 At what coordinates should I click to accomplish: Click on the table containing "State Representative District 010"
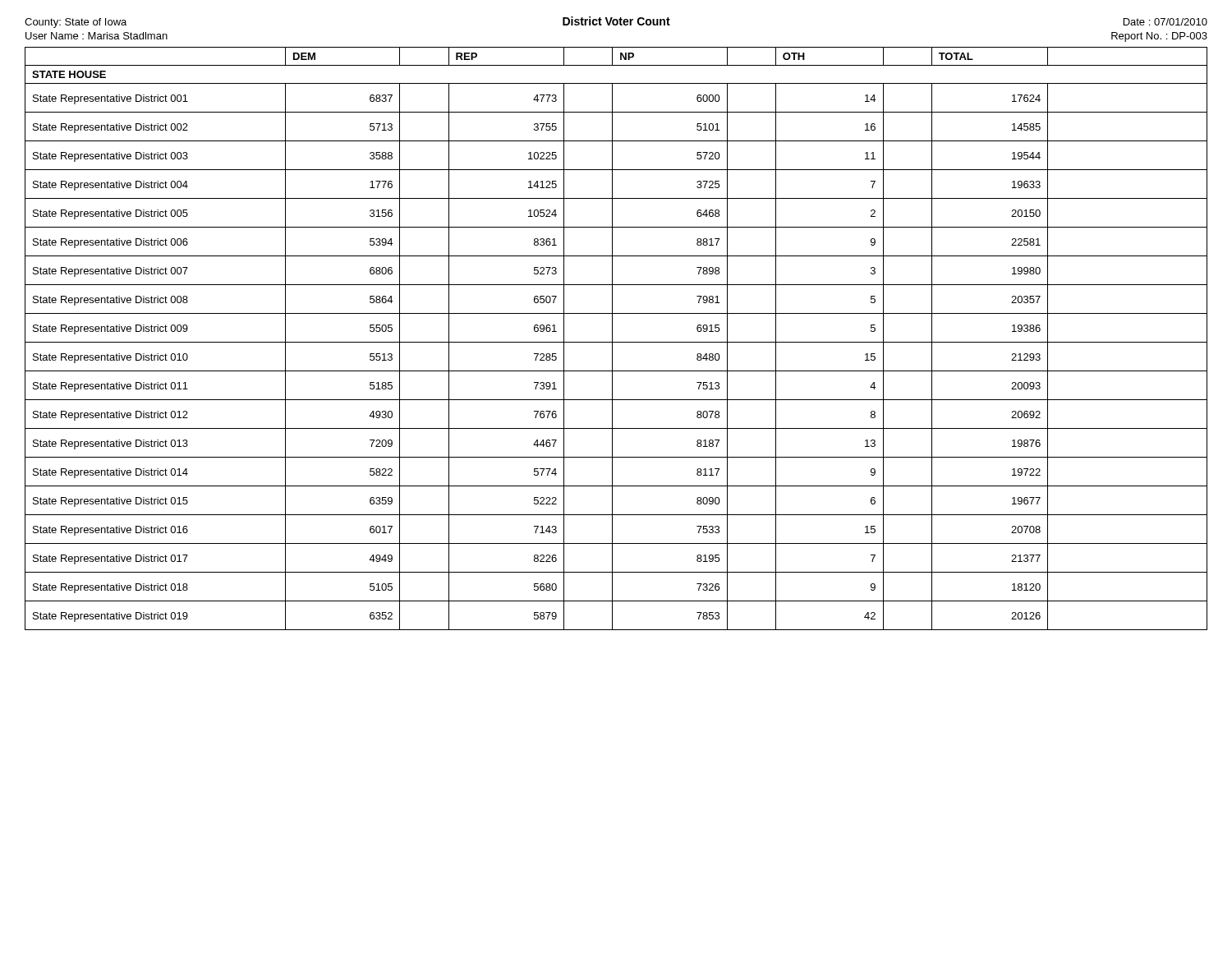(x=616, y=338)
